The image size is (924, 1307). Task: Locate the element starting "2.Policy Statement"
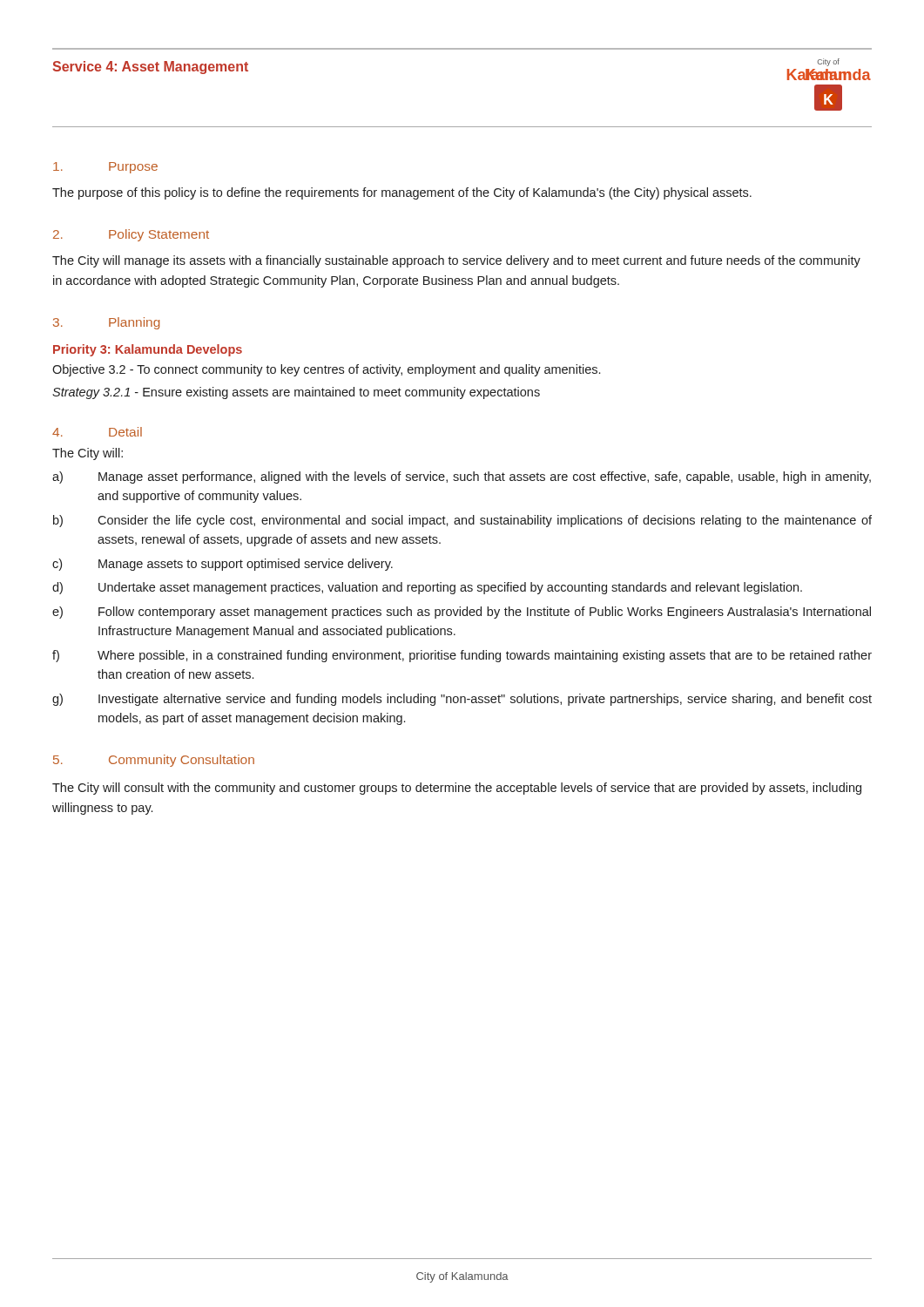[131, 235]
